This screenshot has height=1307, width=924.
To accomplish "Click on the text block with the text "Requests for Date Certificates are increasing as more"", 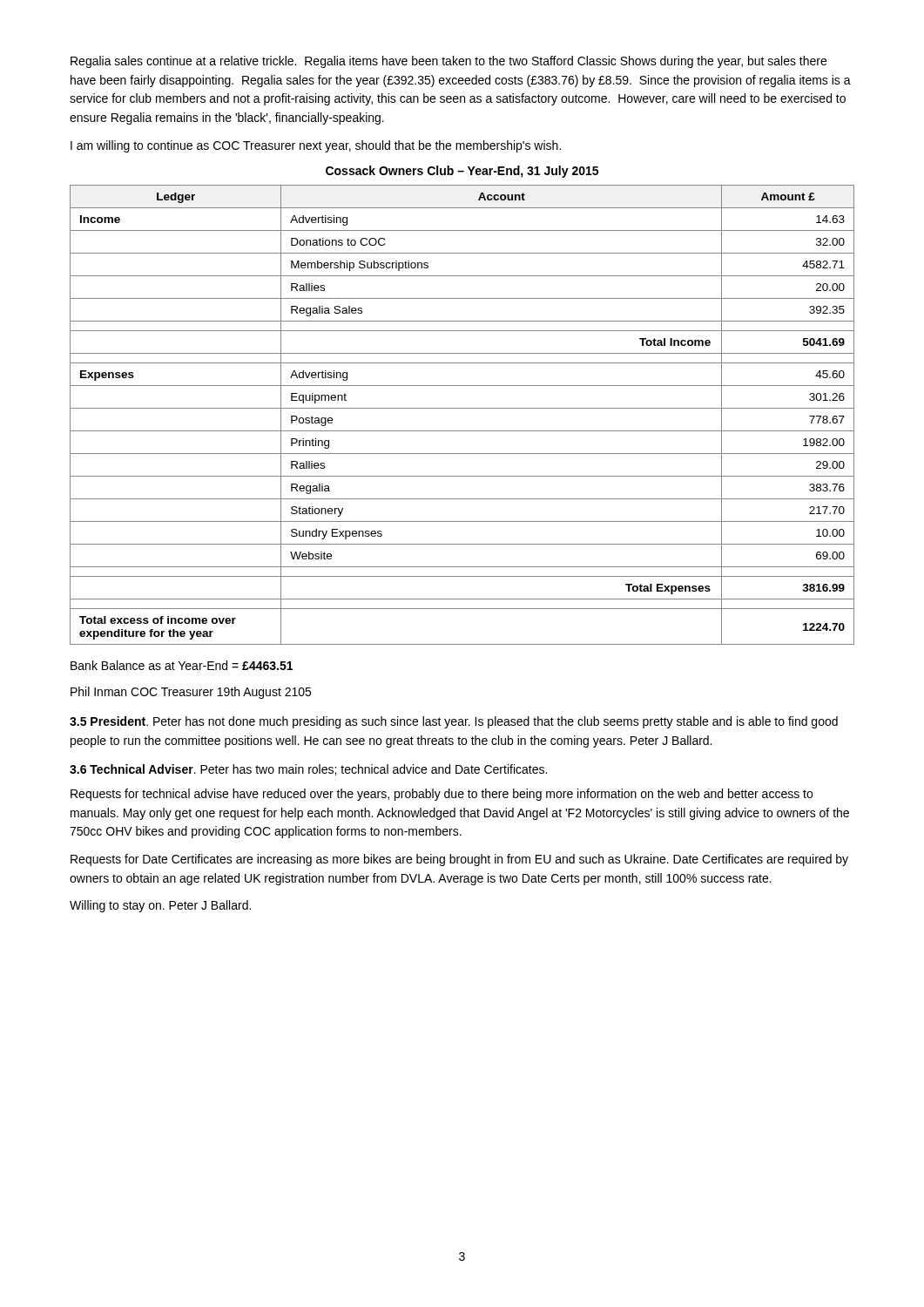I will (459, 869).
